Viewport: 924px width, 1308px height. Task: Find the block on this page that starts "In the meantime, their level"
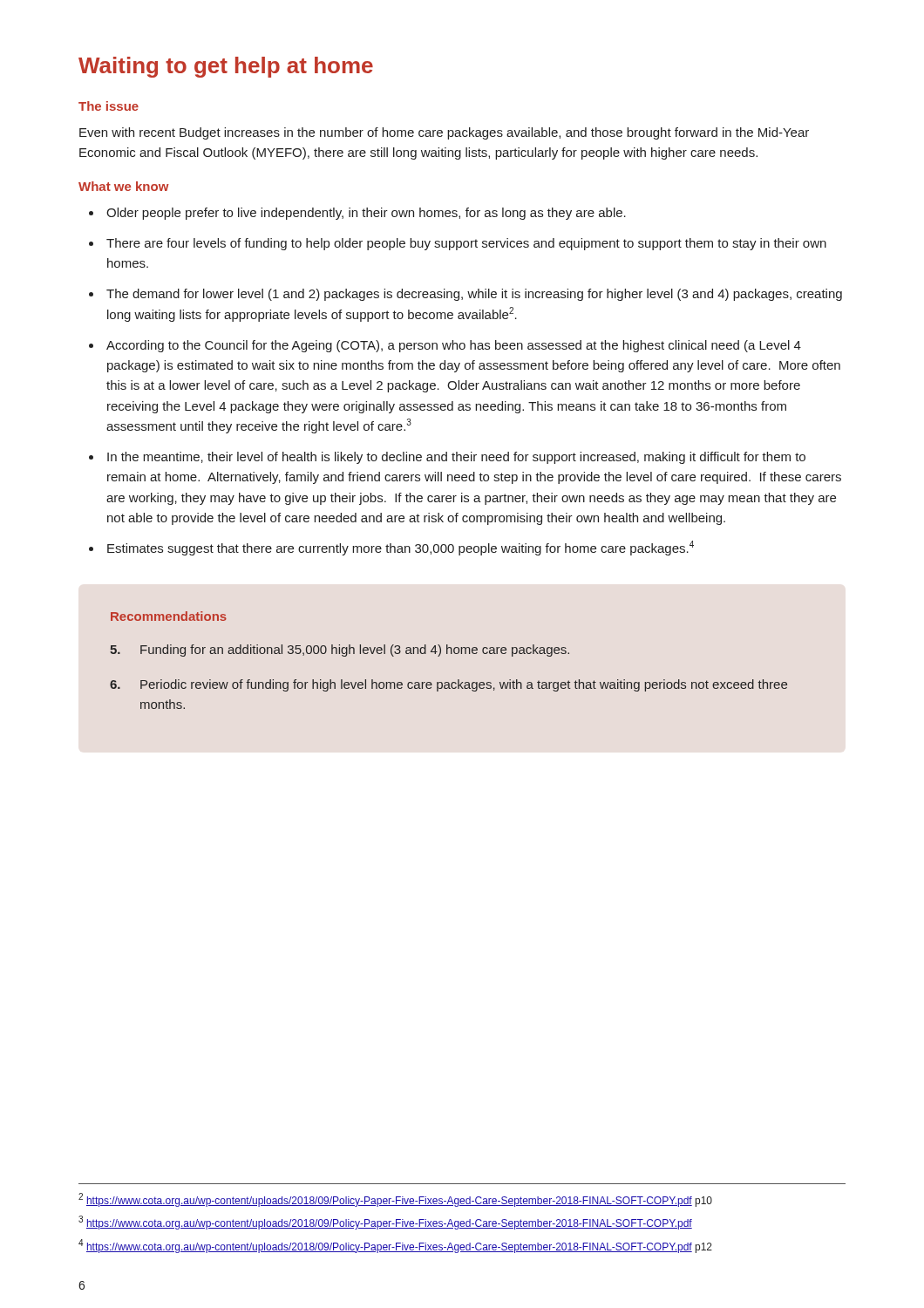coord(474,487)
